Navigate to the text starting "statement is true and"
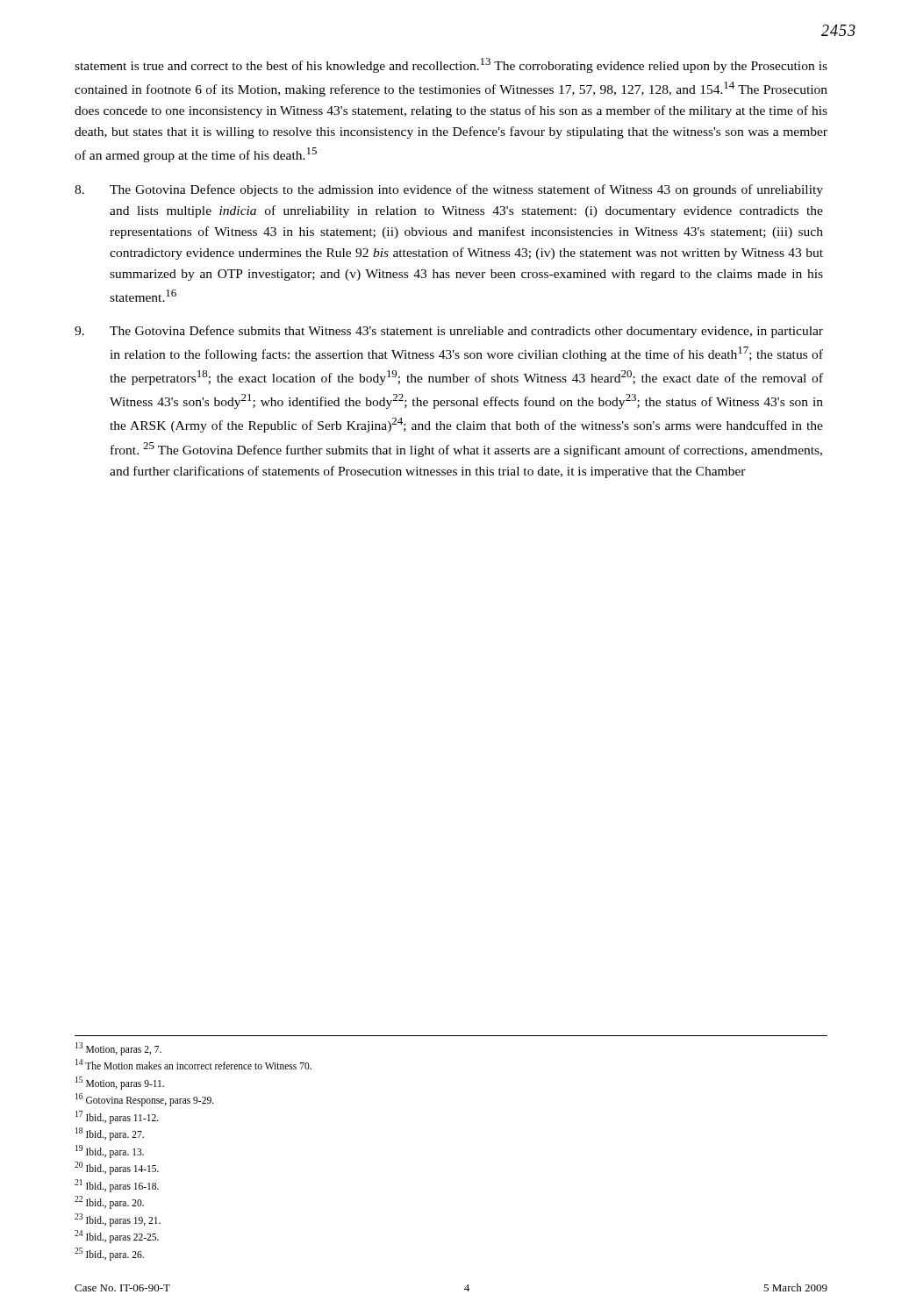This screenshot has height=1316, width=902. point(451,109)
